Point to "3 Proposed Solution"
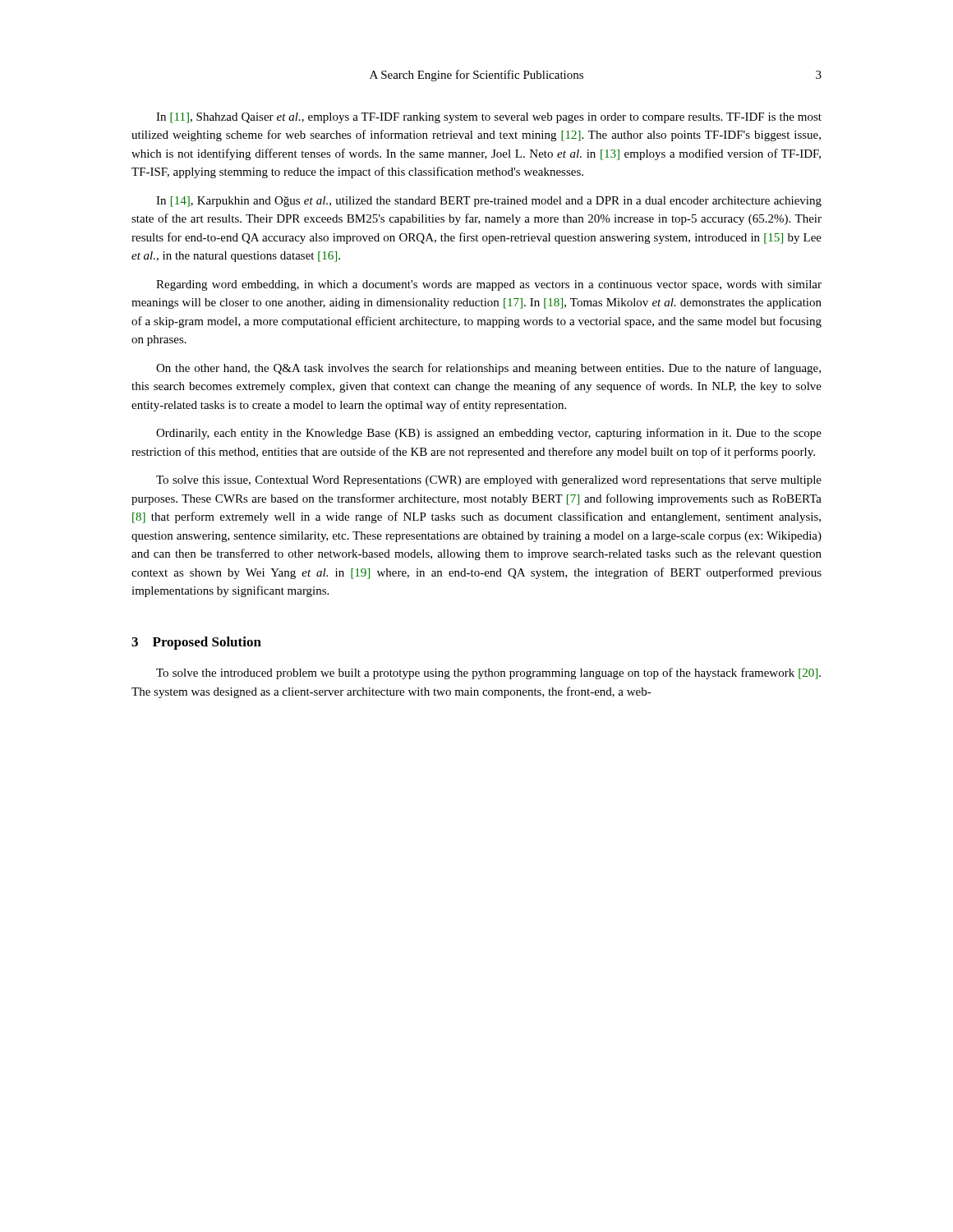This screenshot has width=953, height=1232. point(196,641)
